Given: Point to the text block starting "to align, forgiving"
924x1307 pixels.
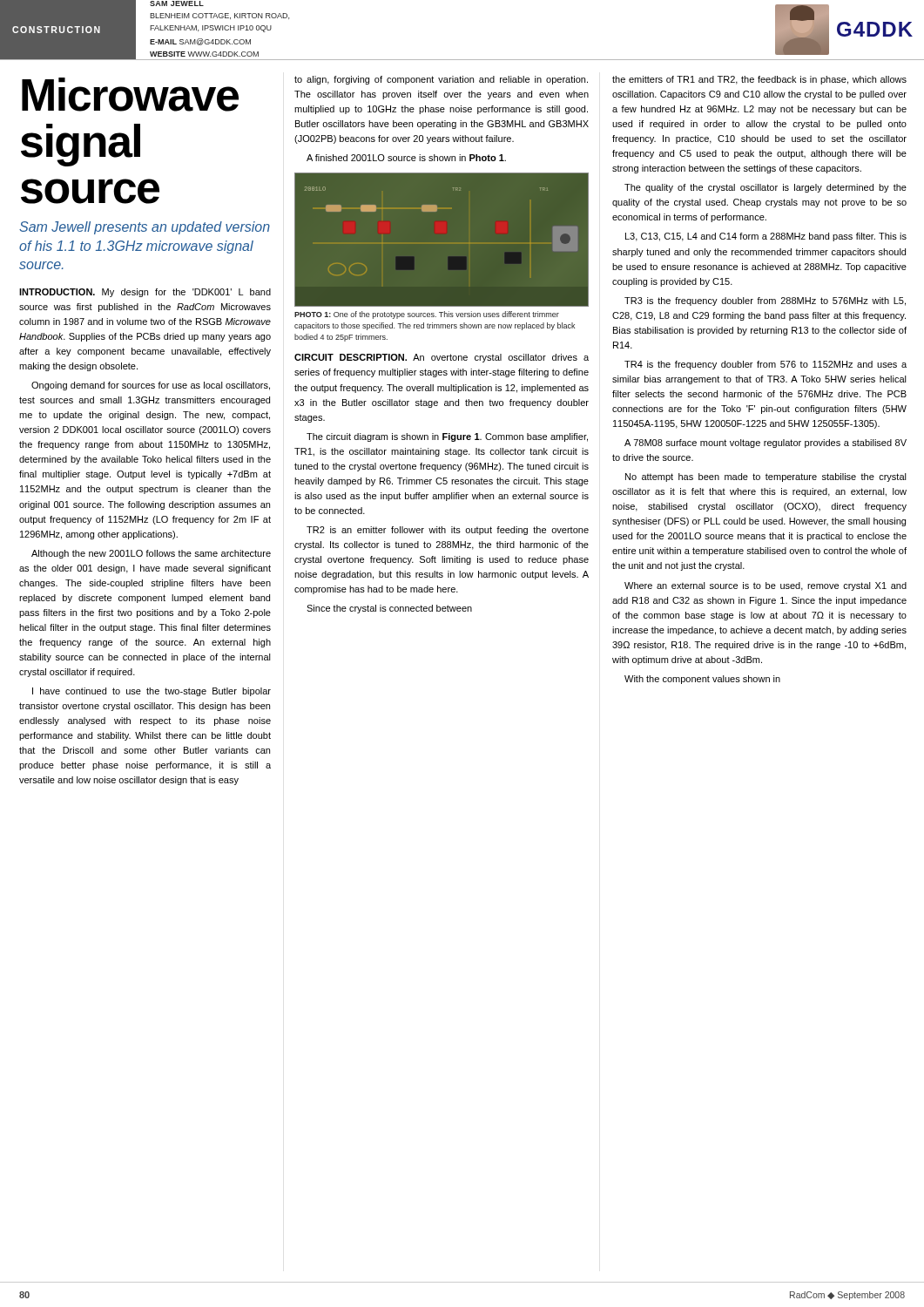Looking at the screenshot, I should coord(442,119).
